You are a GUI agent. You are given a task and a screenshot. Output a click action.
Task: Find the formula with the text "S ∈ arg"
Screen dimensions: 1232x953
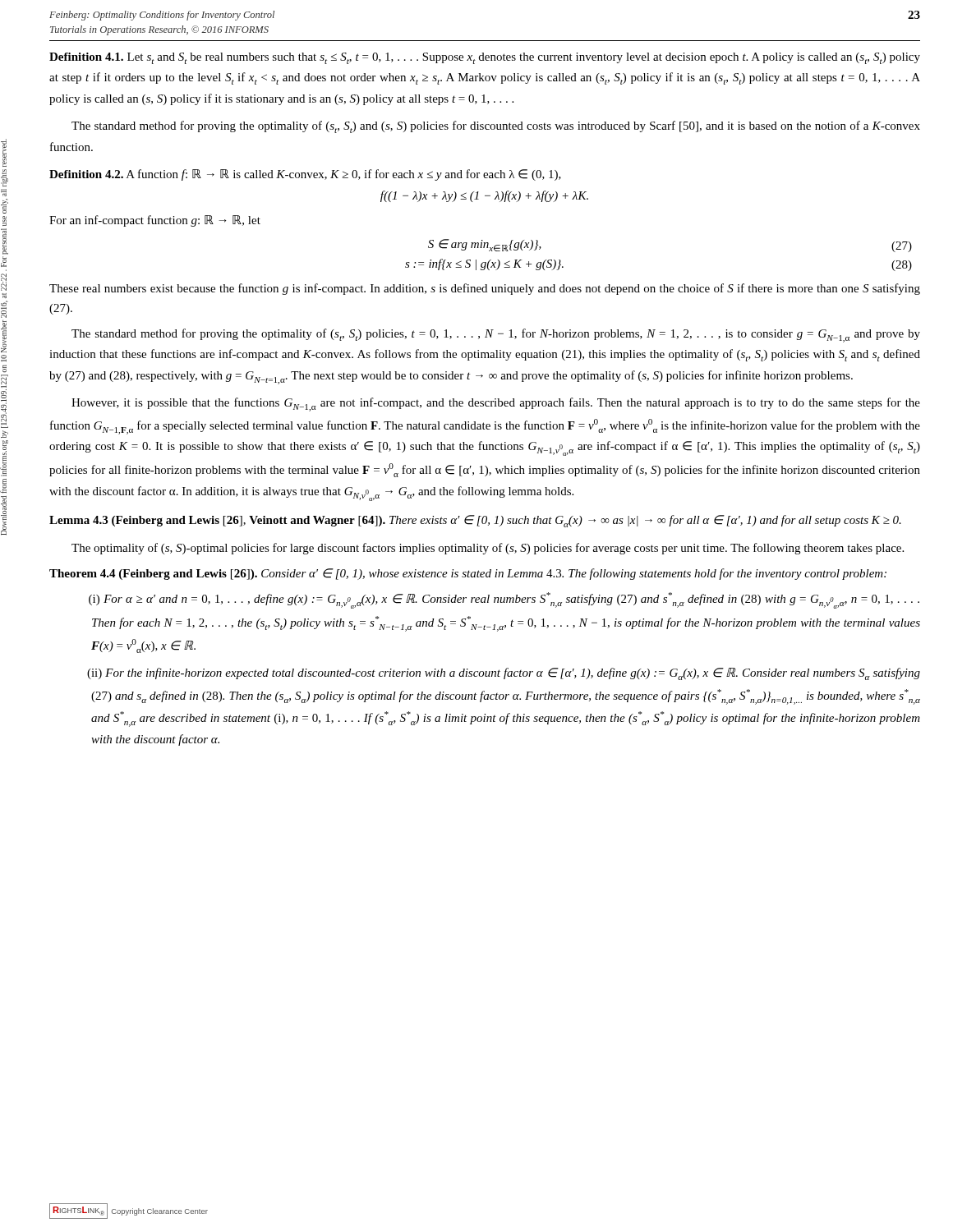[487, 246]
